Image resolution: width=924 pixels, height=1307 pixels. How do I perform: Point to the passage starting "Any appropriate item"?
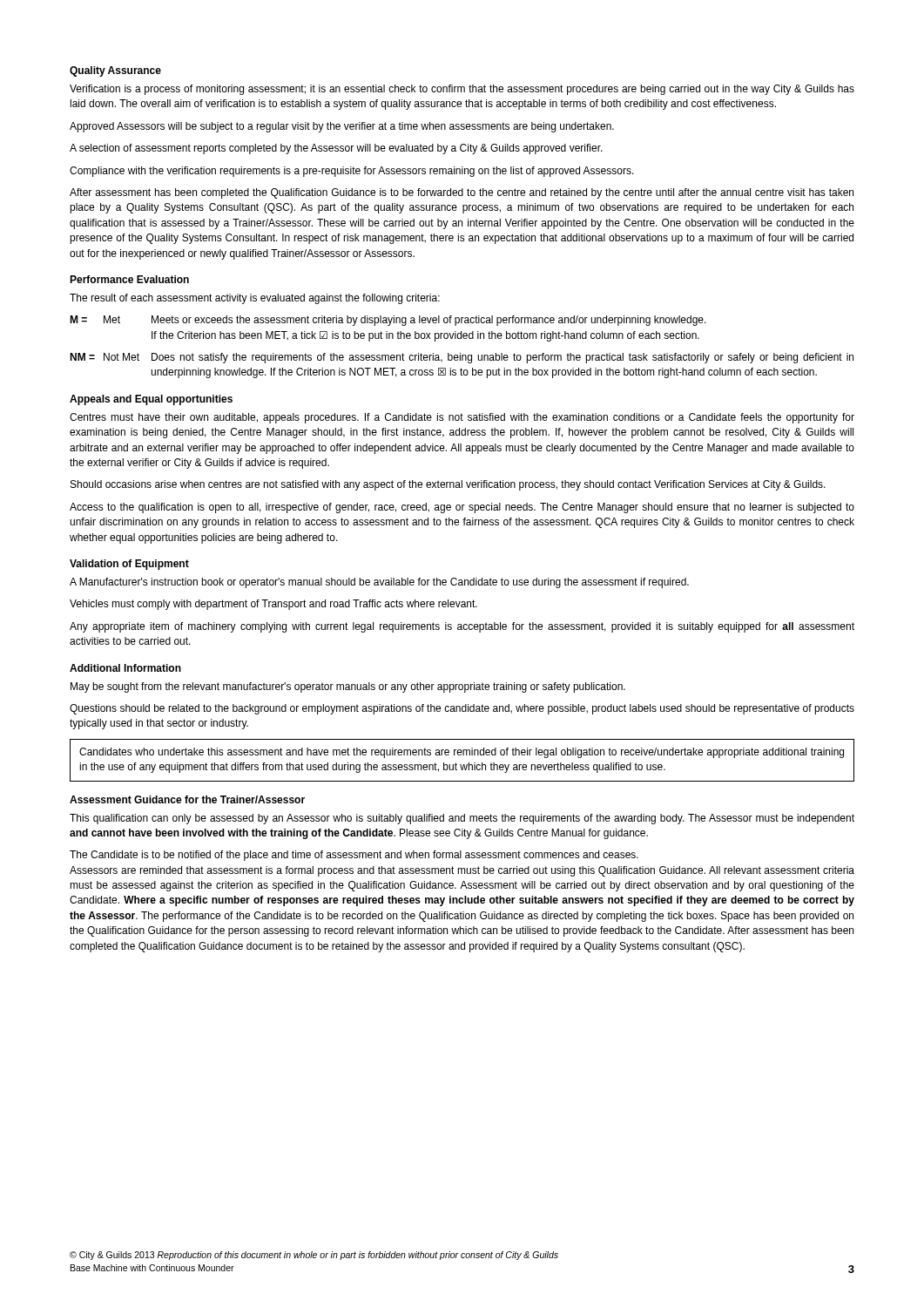462,634
